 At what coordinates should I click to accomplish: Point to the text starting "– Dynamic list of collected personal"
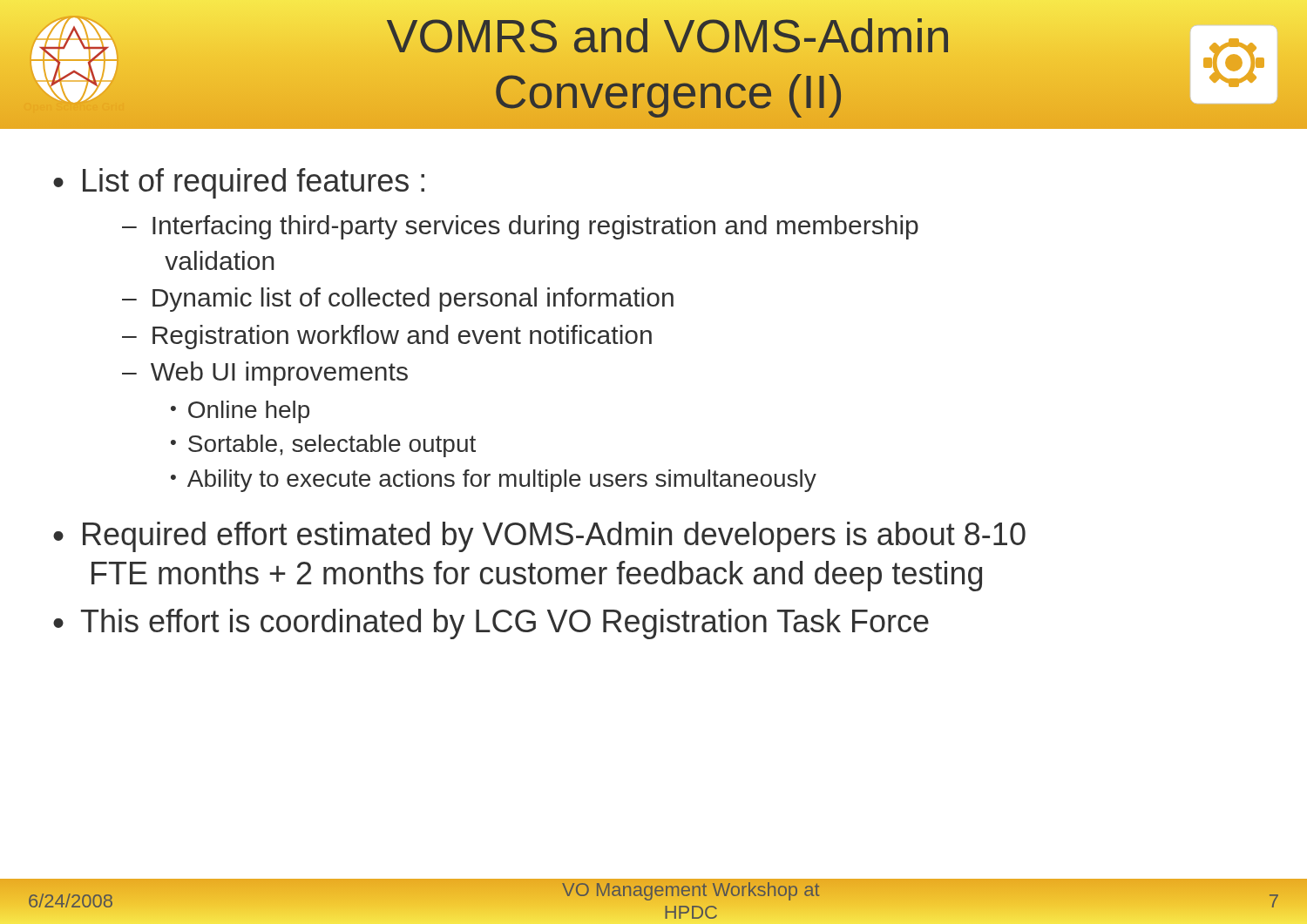[x=398, y=298]
